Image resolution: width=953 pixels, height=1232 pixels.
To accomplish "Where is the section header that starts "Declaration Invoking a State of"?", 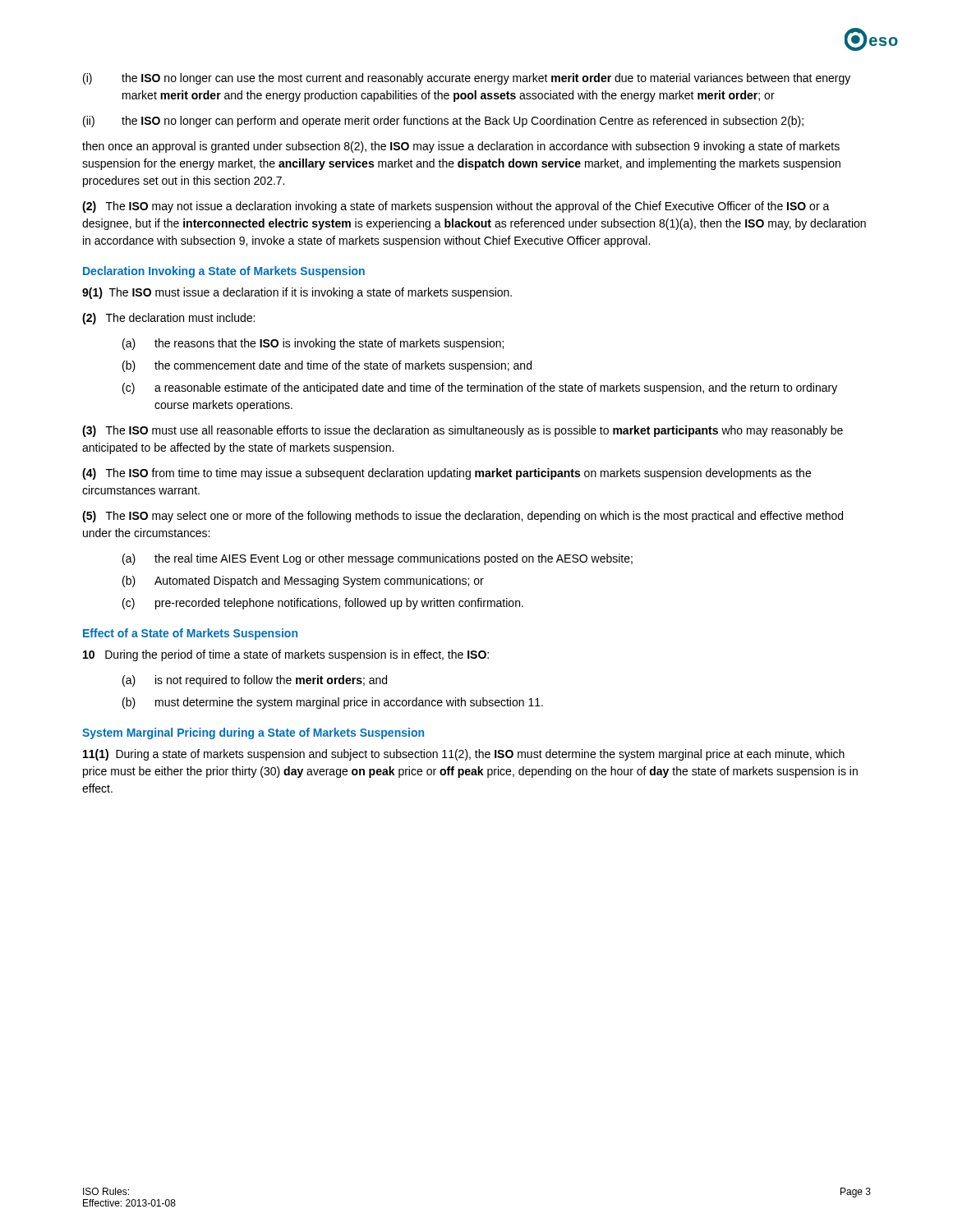I will (224, 271).
